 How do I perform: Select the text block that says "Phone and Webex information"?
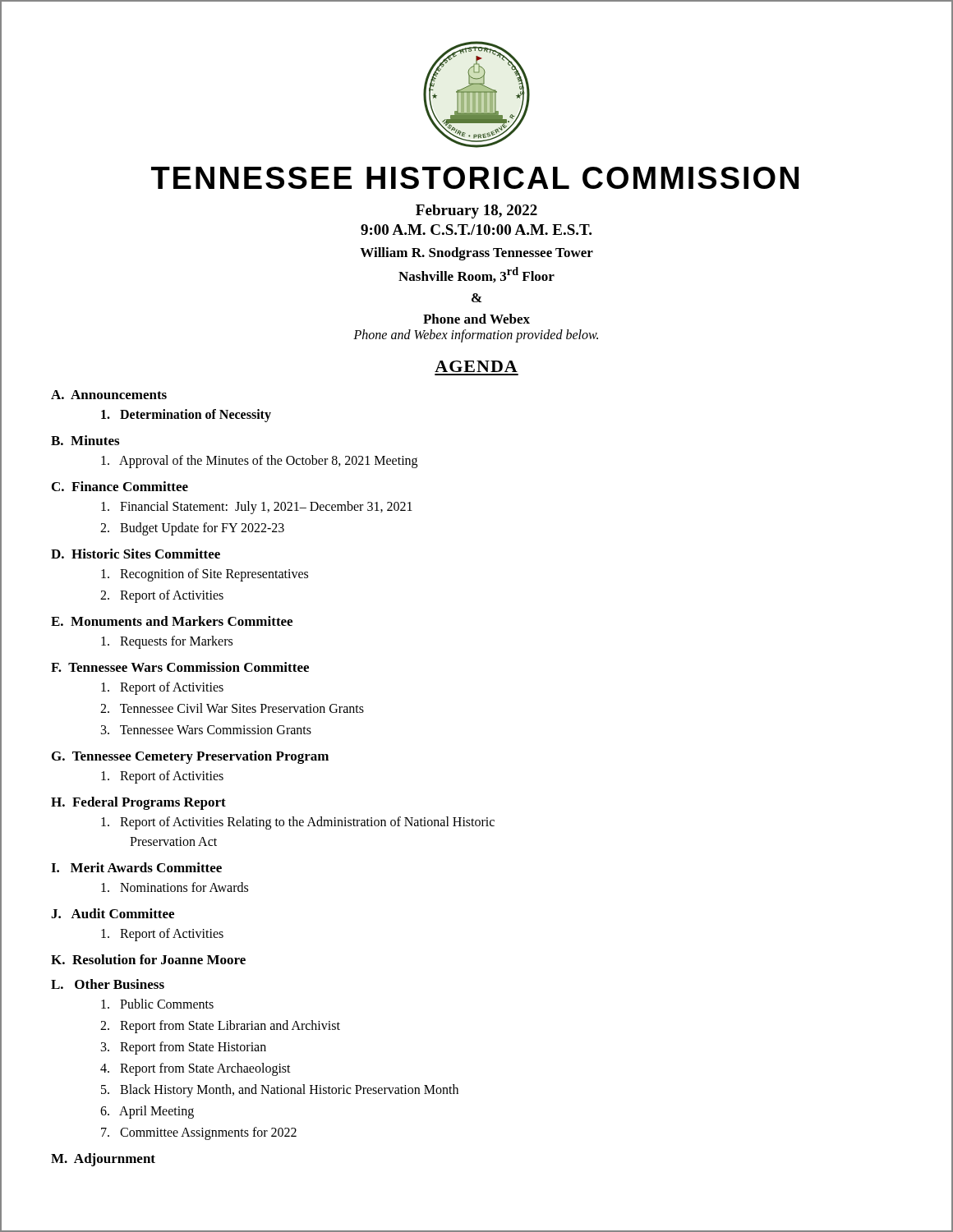pyautogui.click(x=476, y=335)
